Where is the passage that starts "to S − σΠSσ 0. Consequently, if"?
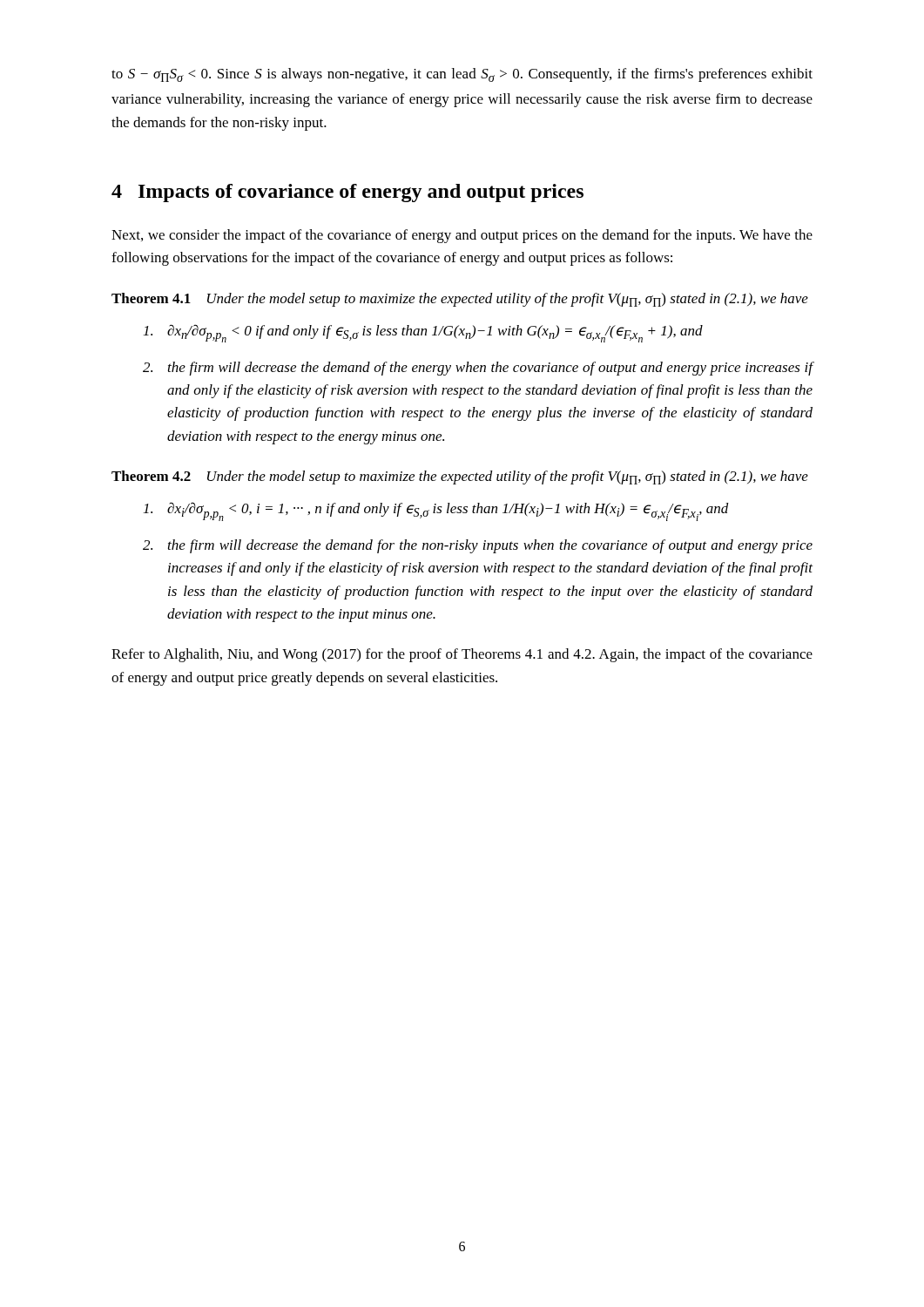Viewport: 924px width, 1307px height. pos(462,98)
